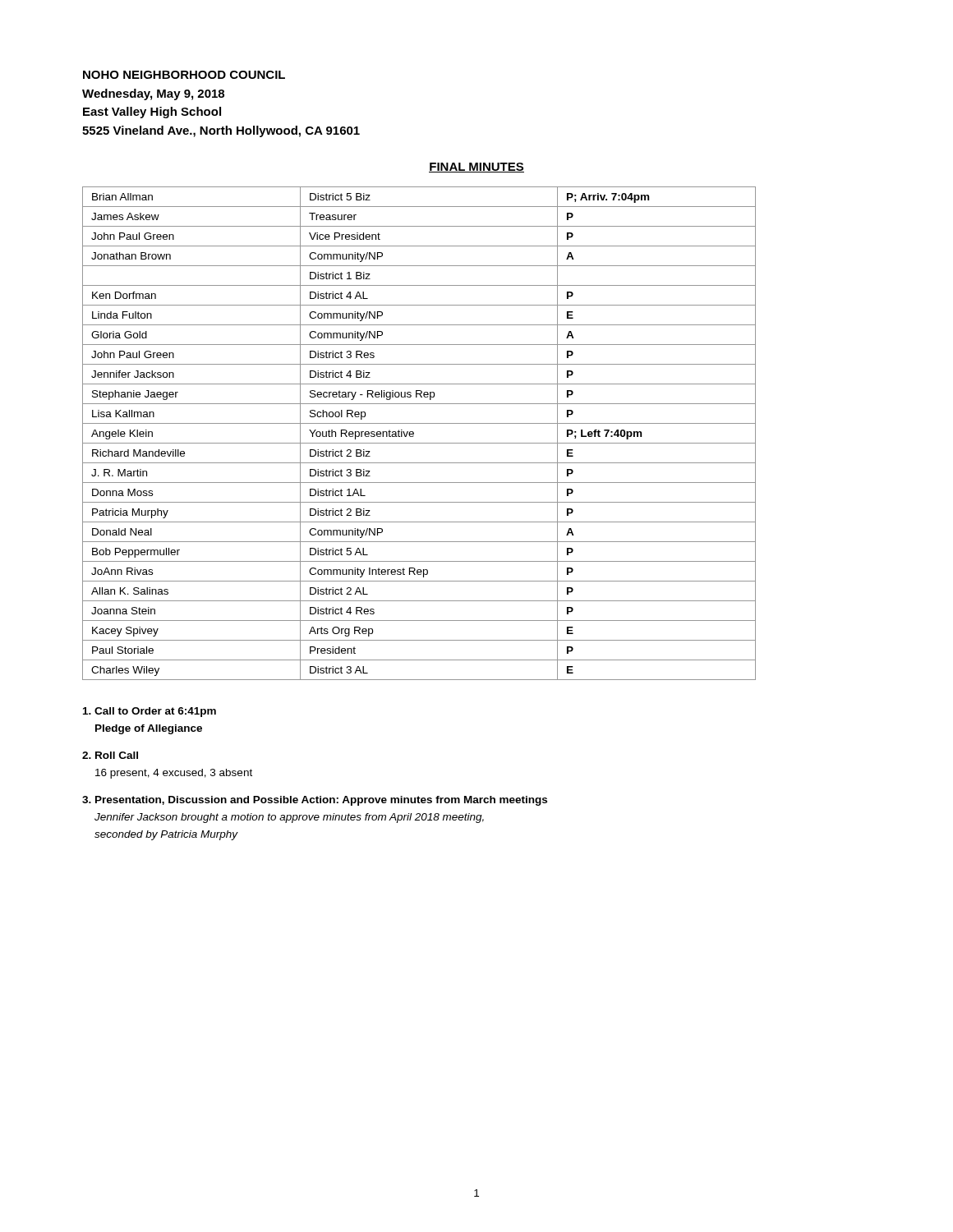Viewport: 953px width, 1232px height.
Task: Locate the table with the text "Linda Fulton"
Action: [x=476, y=433]
